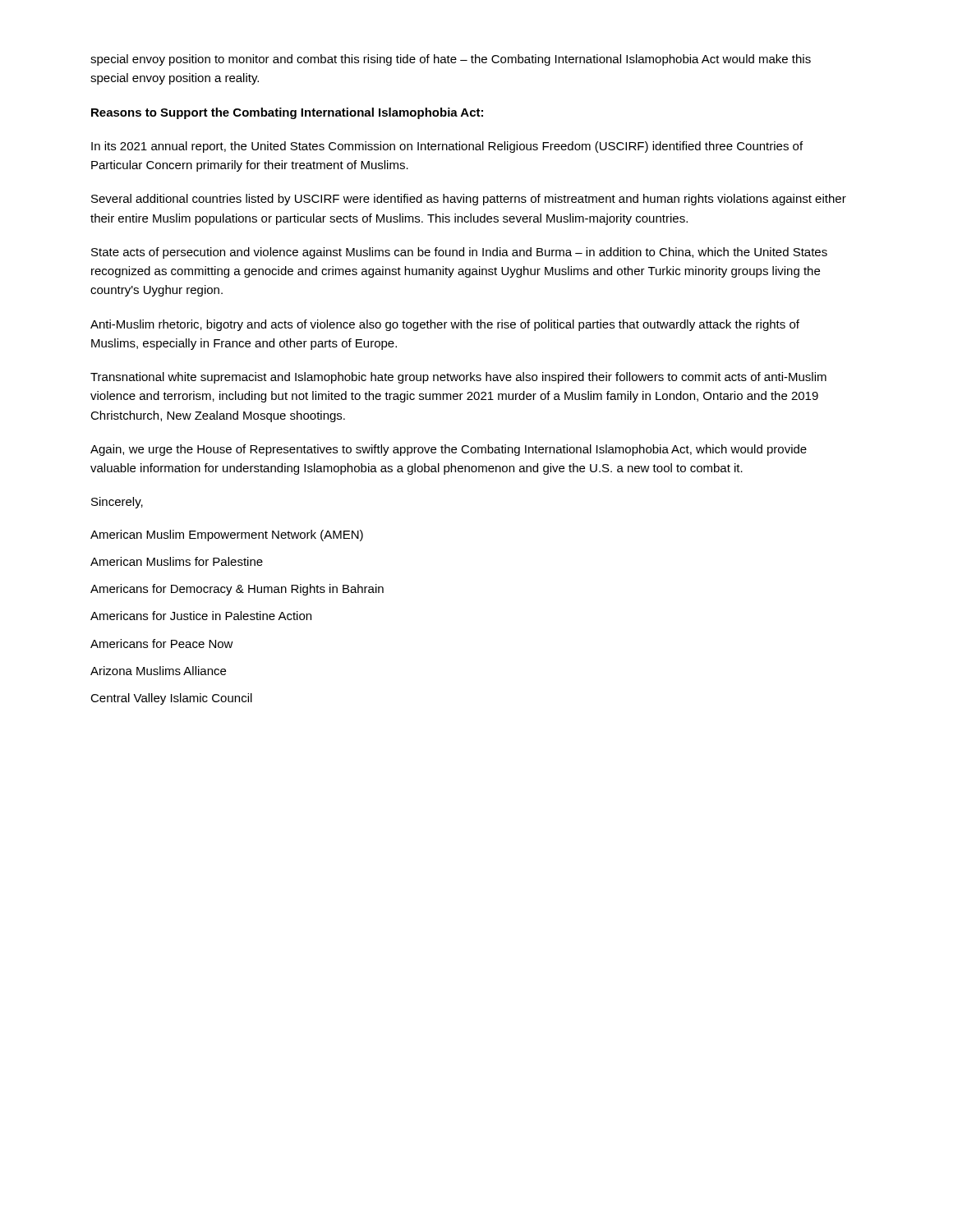953x1232 pixels.
Task: Locate the block starting "Reasons to Support the Combating International Islamophobia"
Action: [x=287, y=112]
